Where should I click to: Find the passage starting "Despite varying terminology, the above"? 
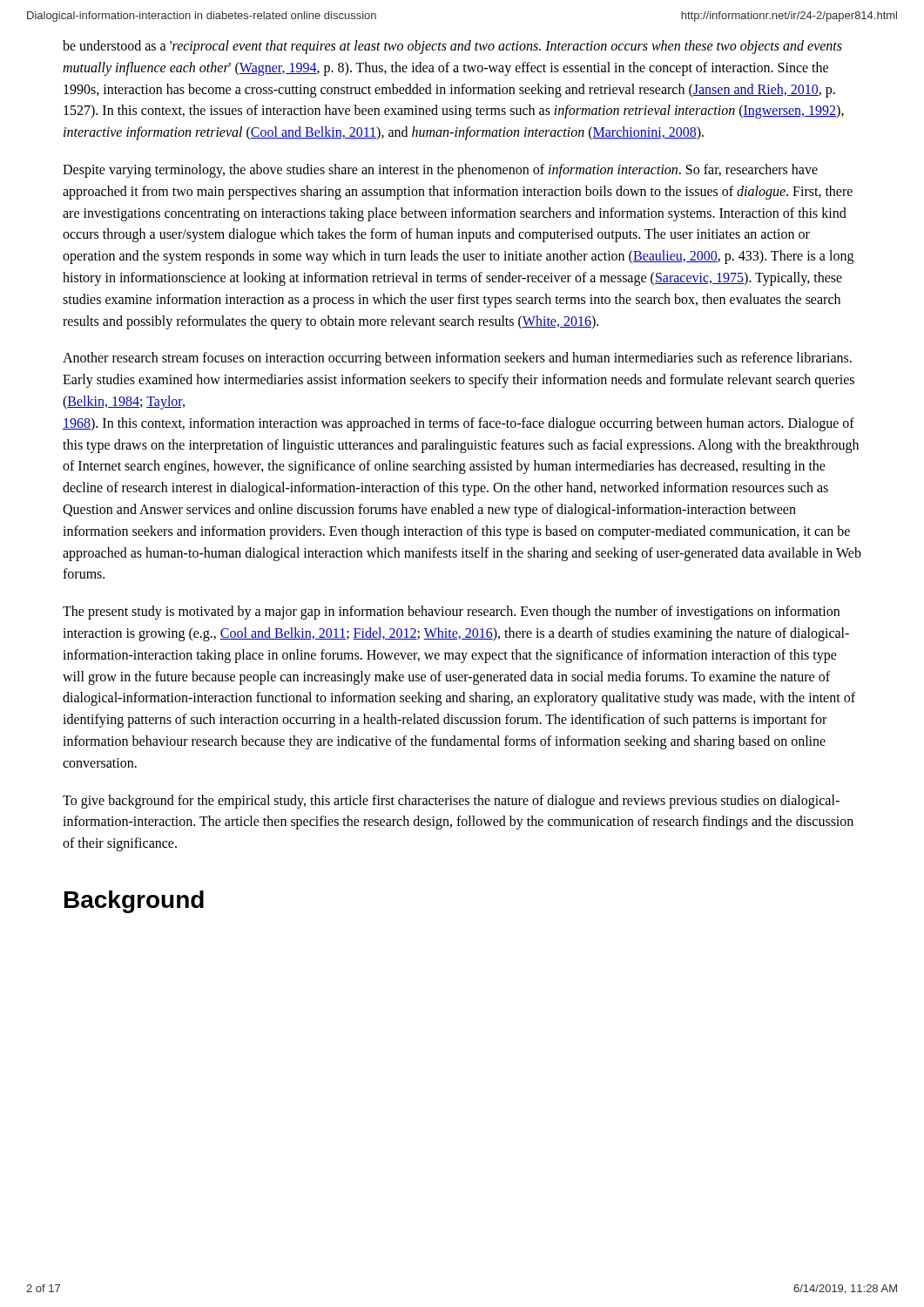tap(458, 245)
